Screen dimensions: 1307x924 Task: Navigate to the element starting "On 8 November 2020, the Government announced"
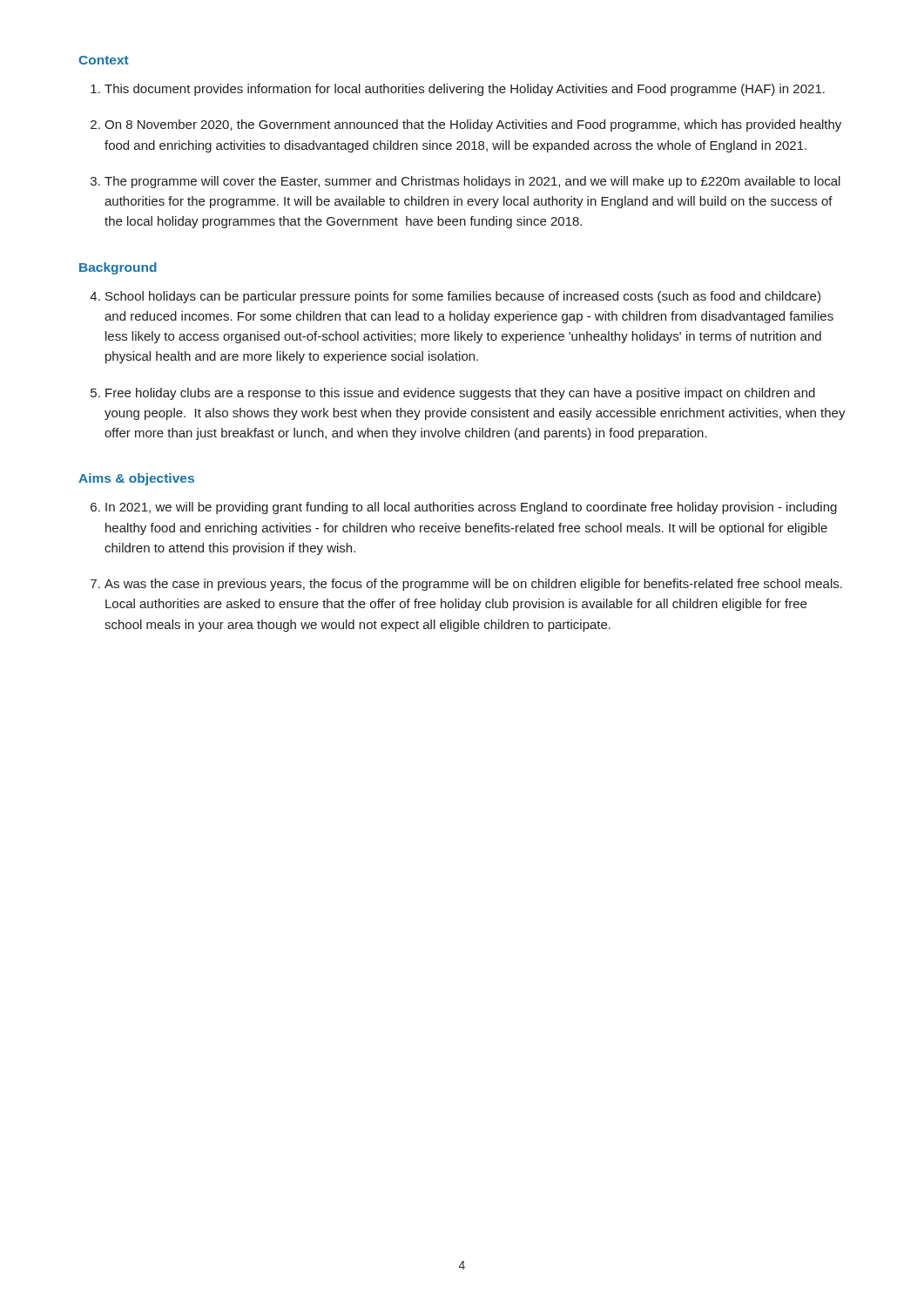473,134
